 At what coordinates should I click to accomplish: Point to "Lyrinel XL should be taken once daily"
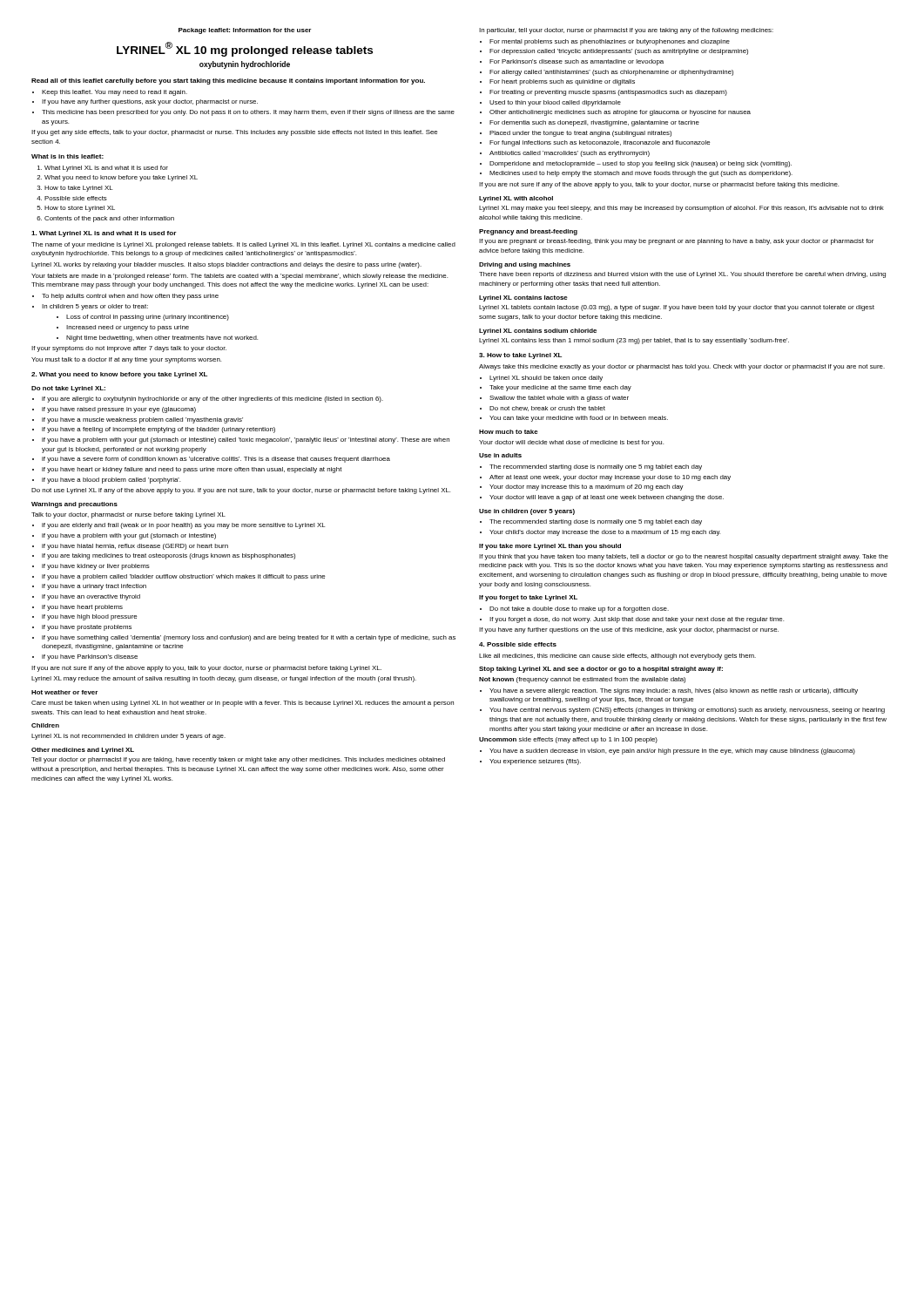546,377
